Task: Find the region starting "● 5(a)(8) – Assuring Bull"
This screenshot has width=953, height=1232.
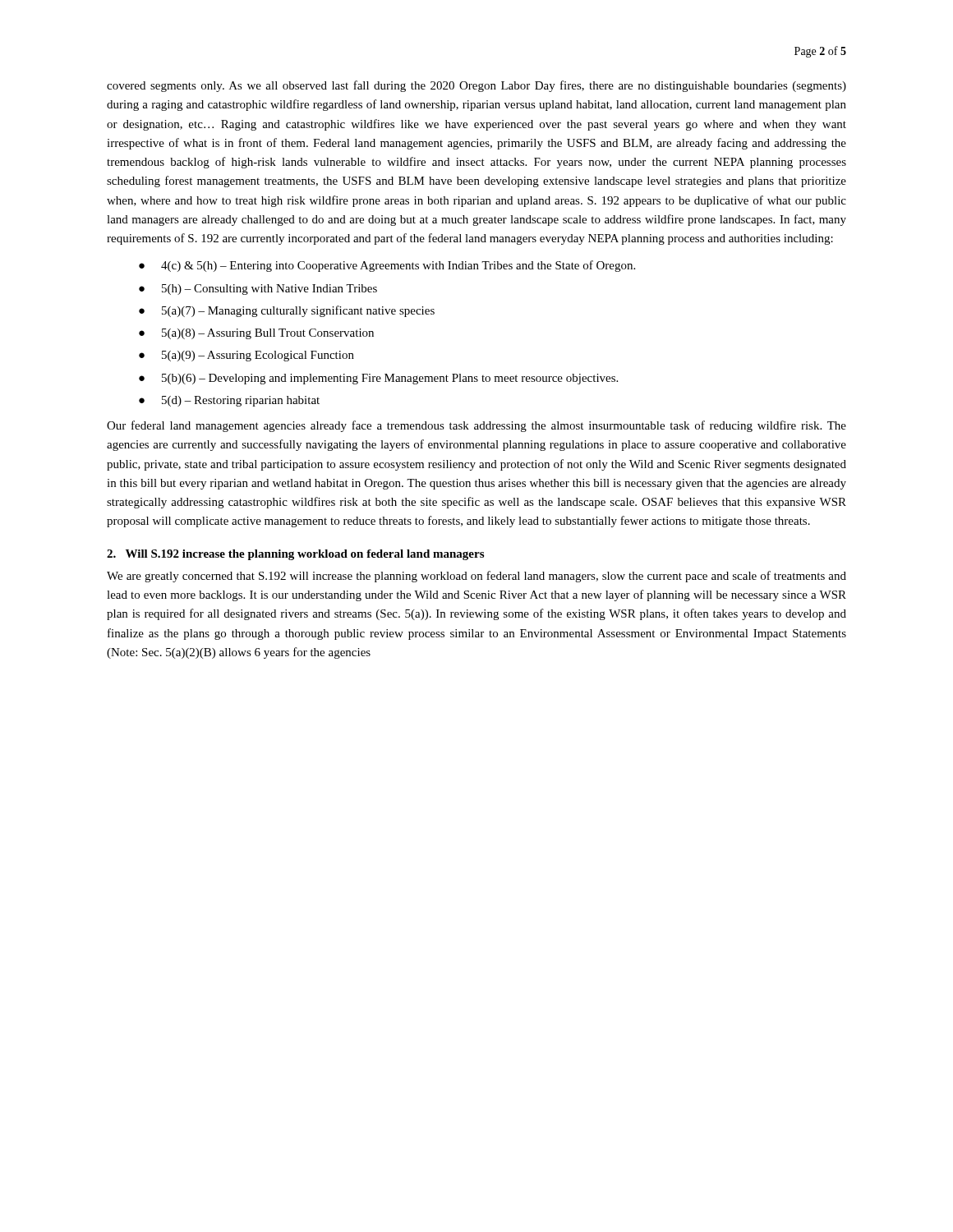Action: click(256, 334)
